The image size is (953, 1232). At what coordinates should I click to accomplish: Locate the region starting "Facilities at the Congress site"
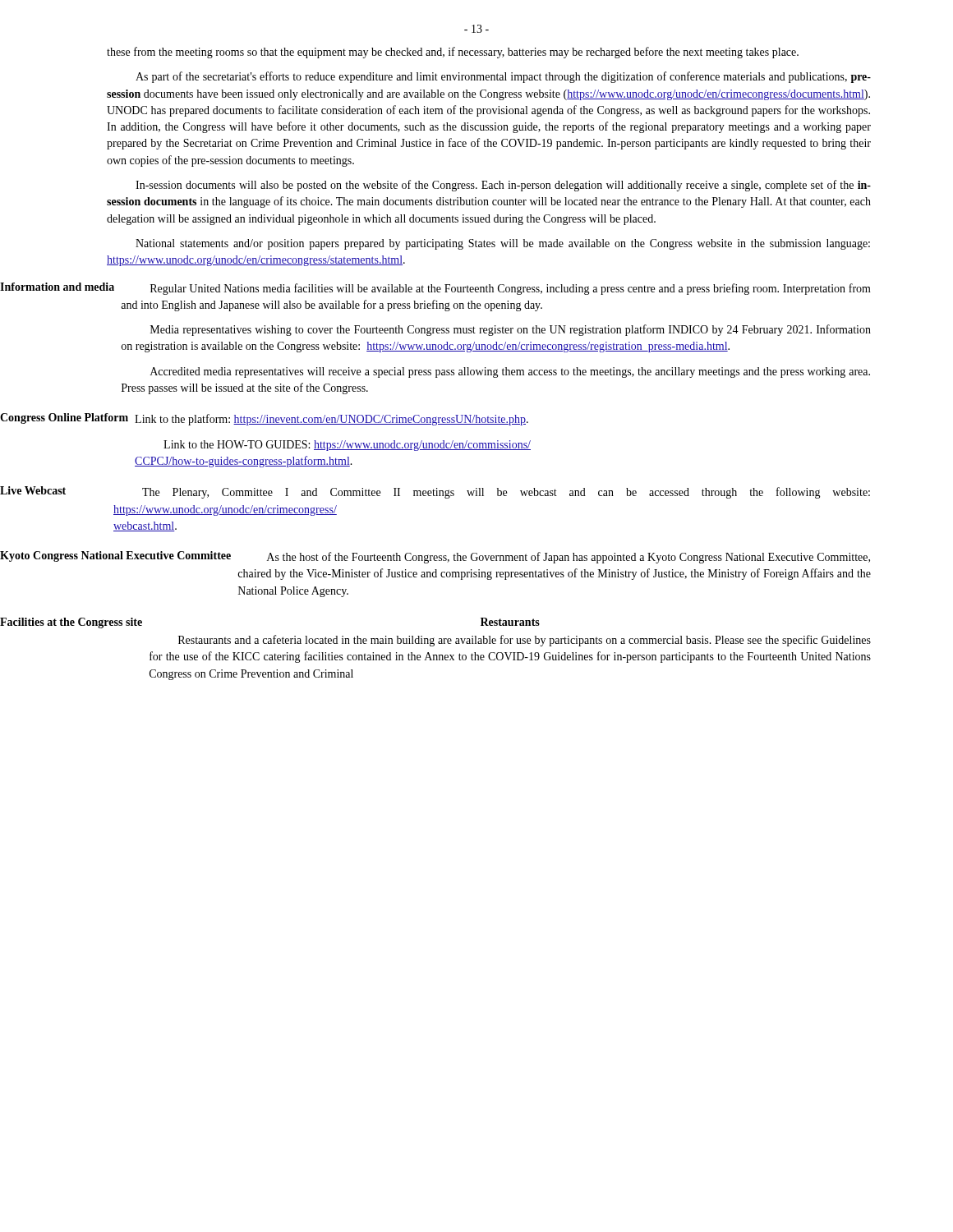point(71,622)
